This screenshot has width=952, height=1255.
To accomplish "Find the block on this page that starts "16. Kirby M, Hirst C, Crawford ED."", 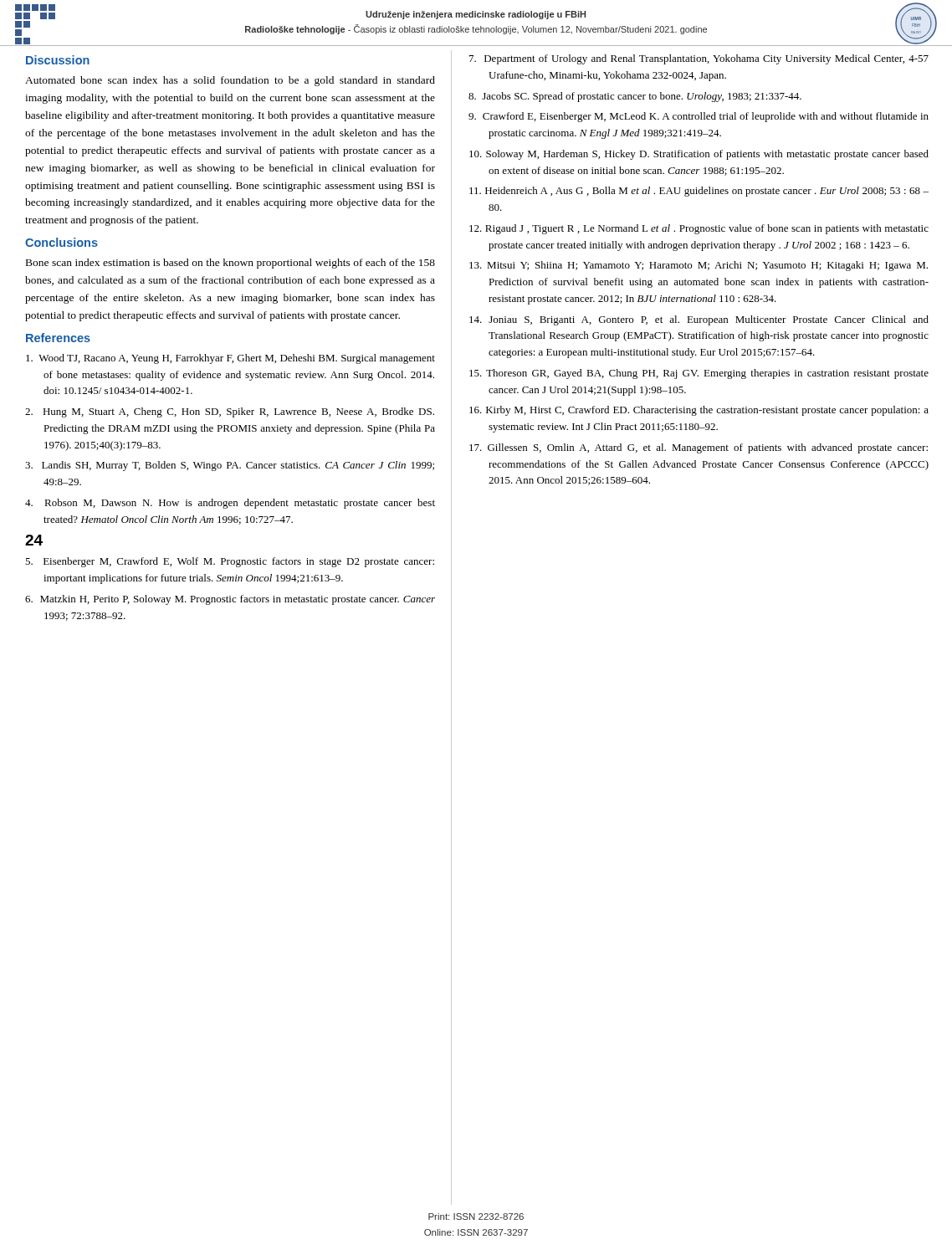I will tap(699, 418).
